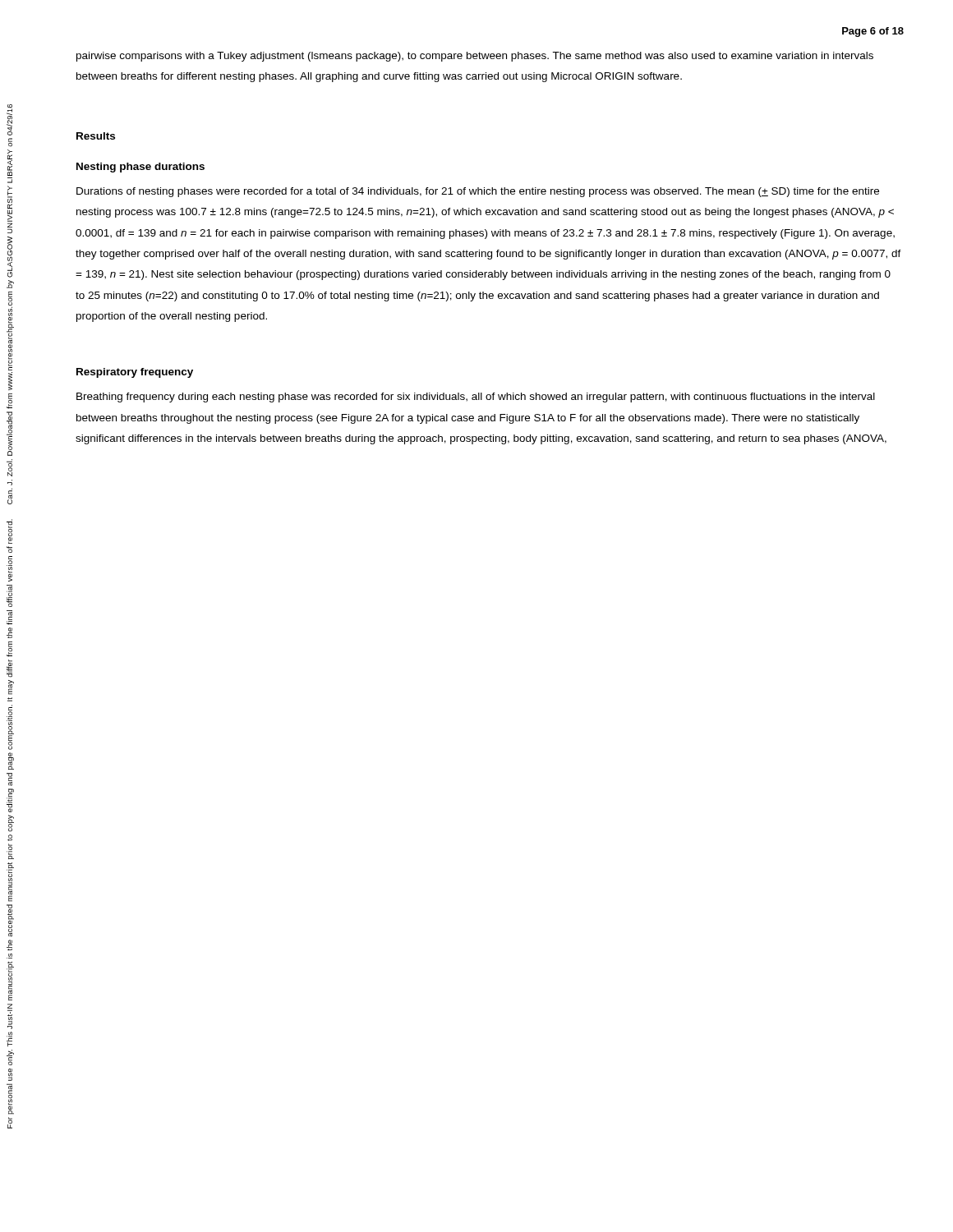953x1232 pixels.
Task: Locate the text block containing "Durations of nesting"
Action: [x=488, y=253]
